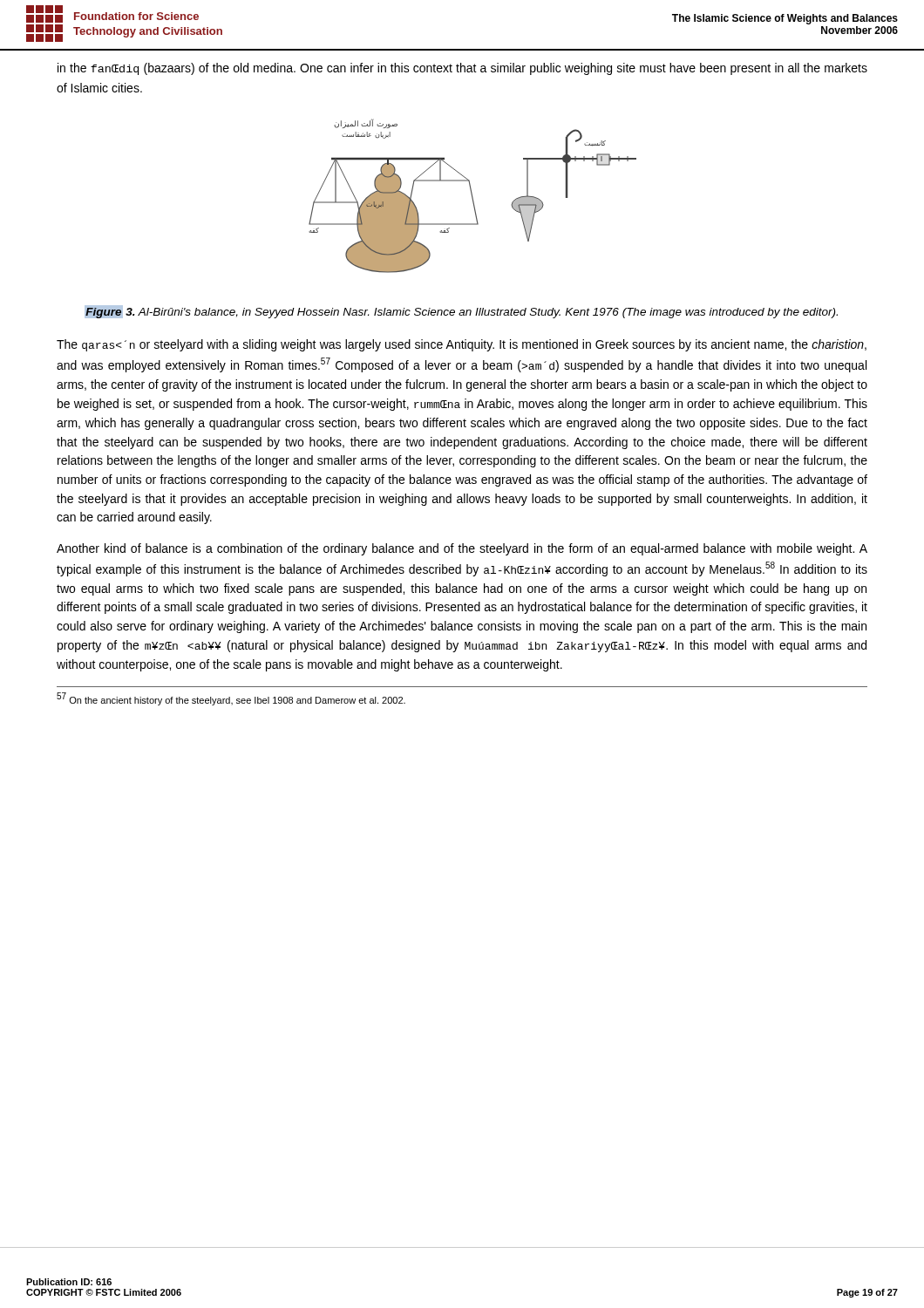Where is the passage that starts "The qaras am´d) suspended by a handle"?

(462, 431)
